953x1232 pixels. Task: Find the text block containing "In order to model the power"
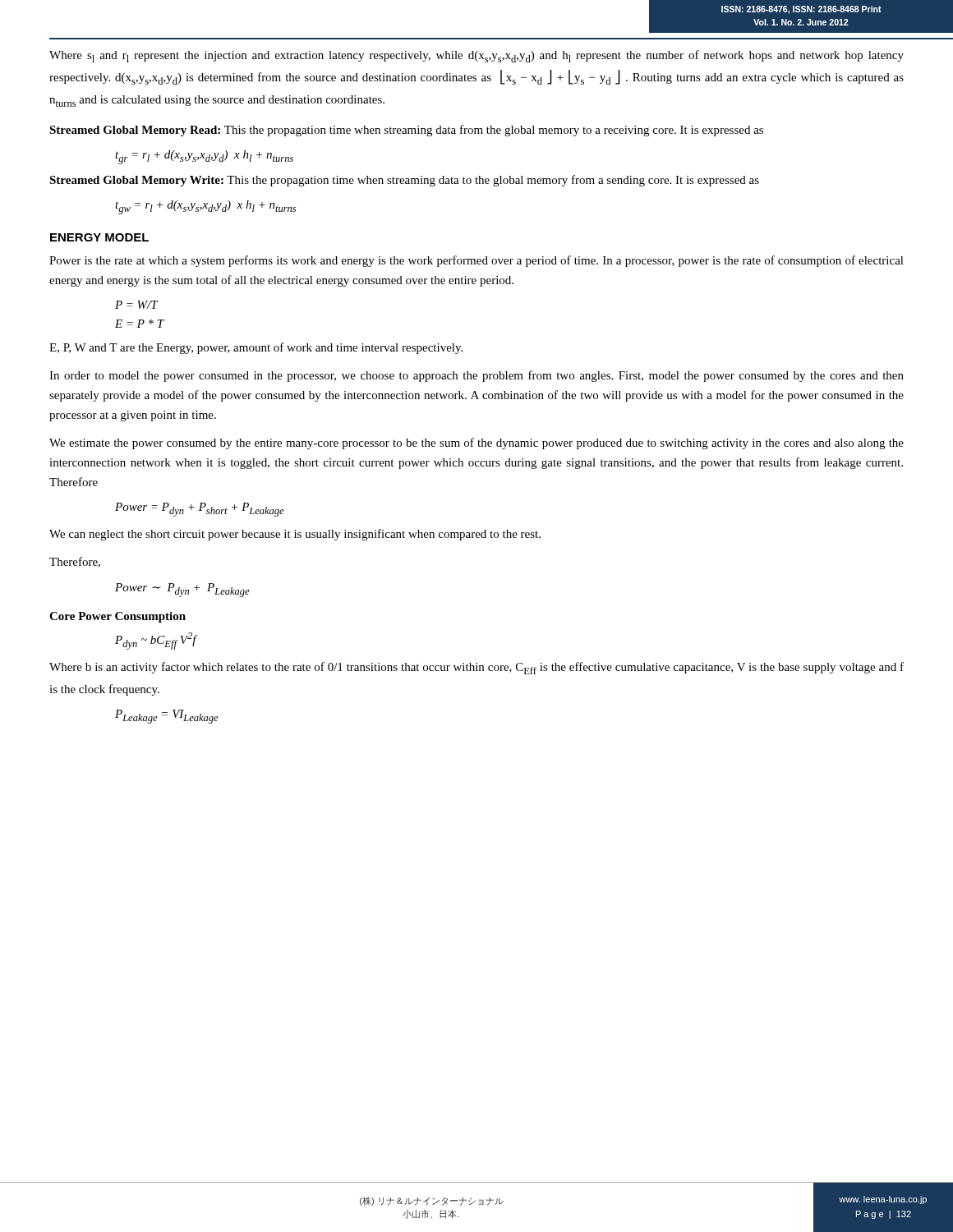tap(476, 395)
